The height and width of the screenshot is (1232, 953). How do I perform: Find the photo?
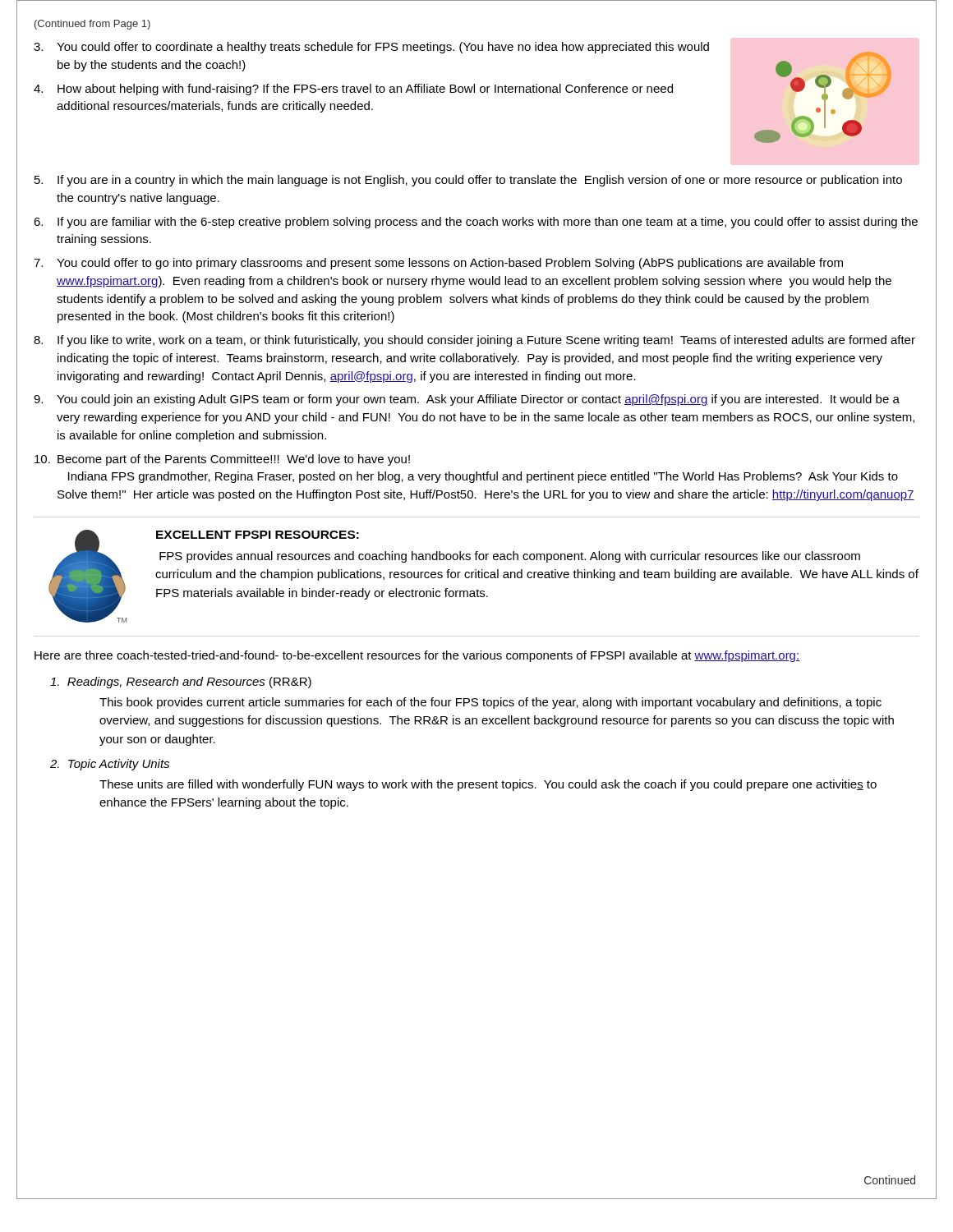tap(825, 103)
